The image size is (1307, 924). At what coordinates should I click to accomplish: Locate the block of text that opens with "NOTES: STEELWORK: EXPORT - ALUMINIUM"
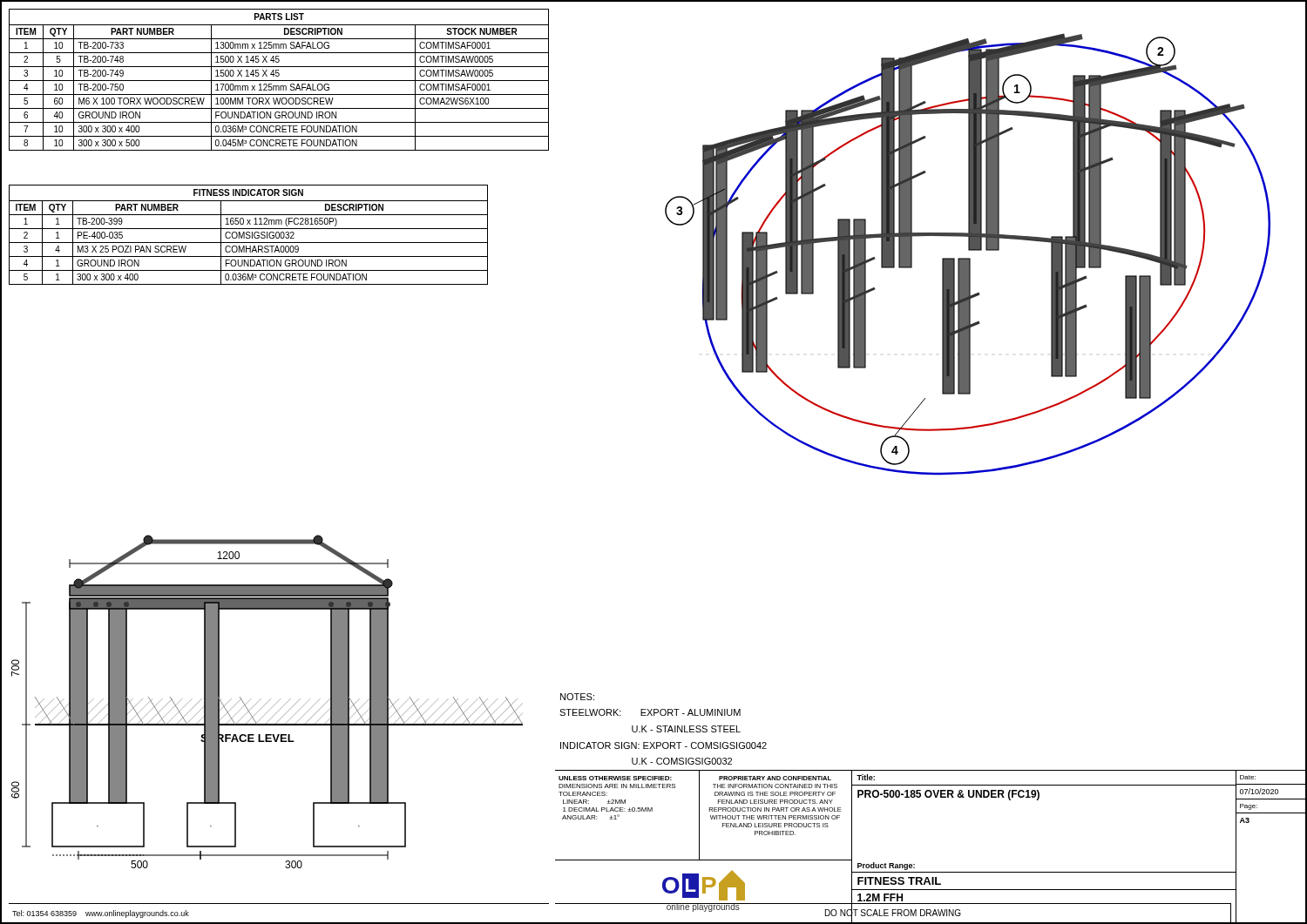(x=577, y=697)
